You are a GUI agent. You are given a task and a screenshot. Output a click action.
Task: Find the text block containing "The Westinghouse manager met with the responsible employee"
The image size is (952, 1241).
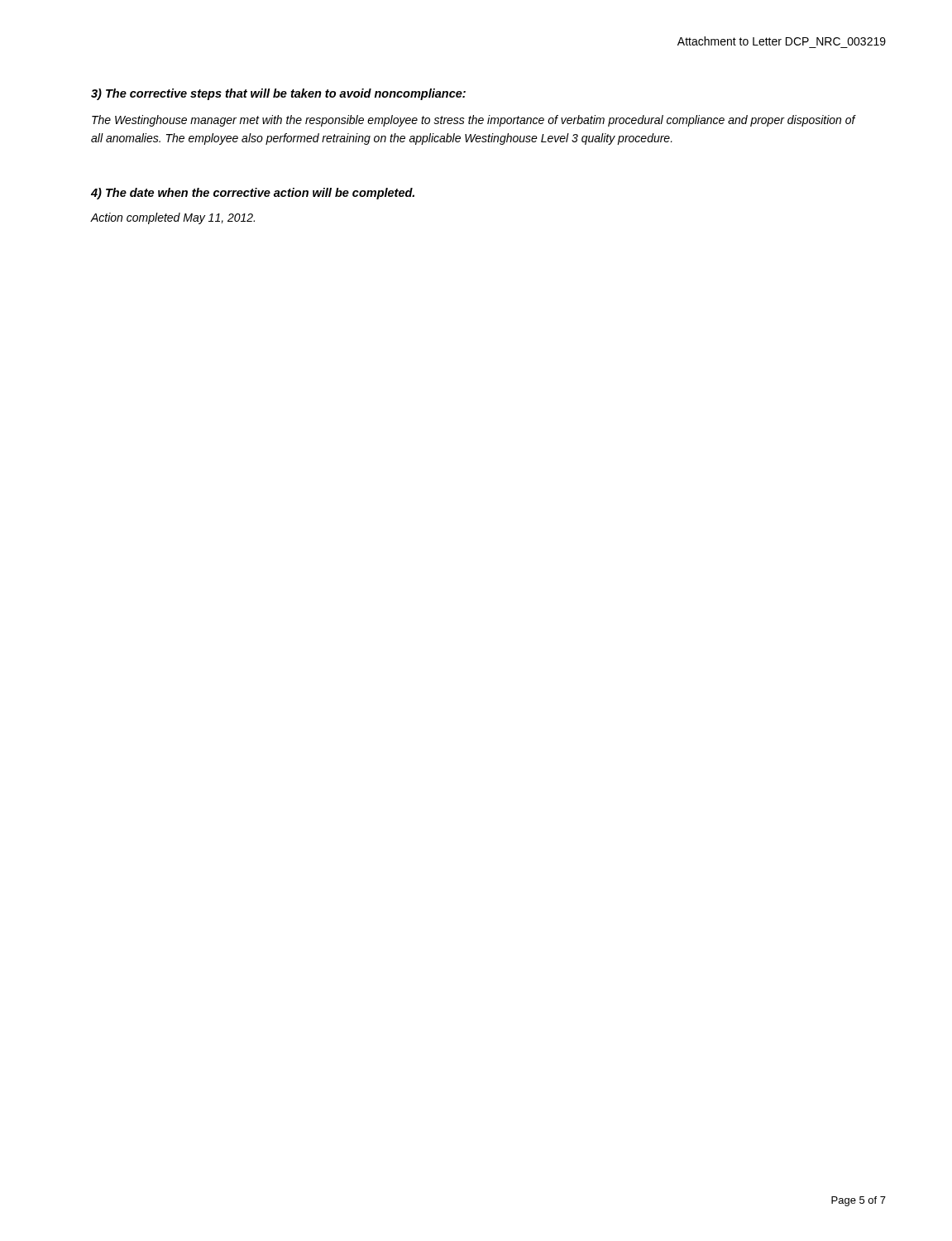tap(473, 129)
